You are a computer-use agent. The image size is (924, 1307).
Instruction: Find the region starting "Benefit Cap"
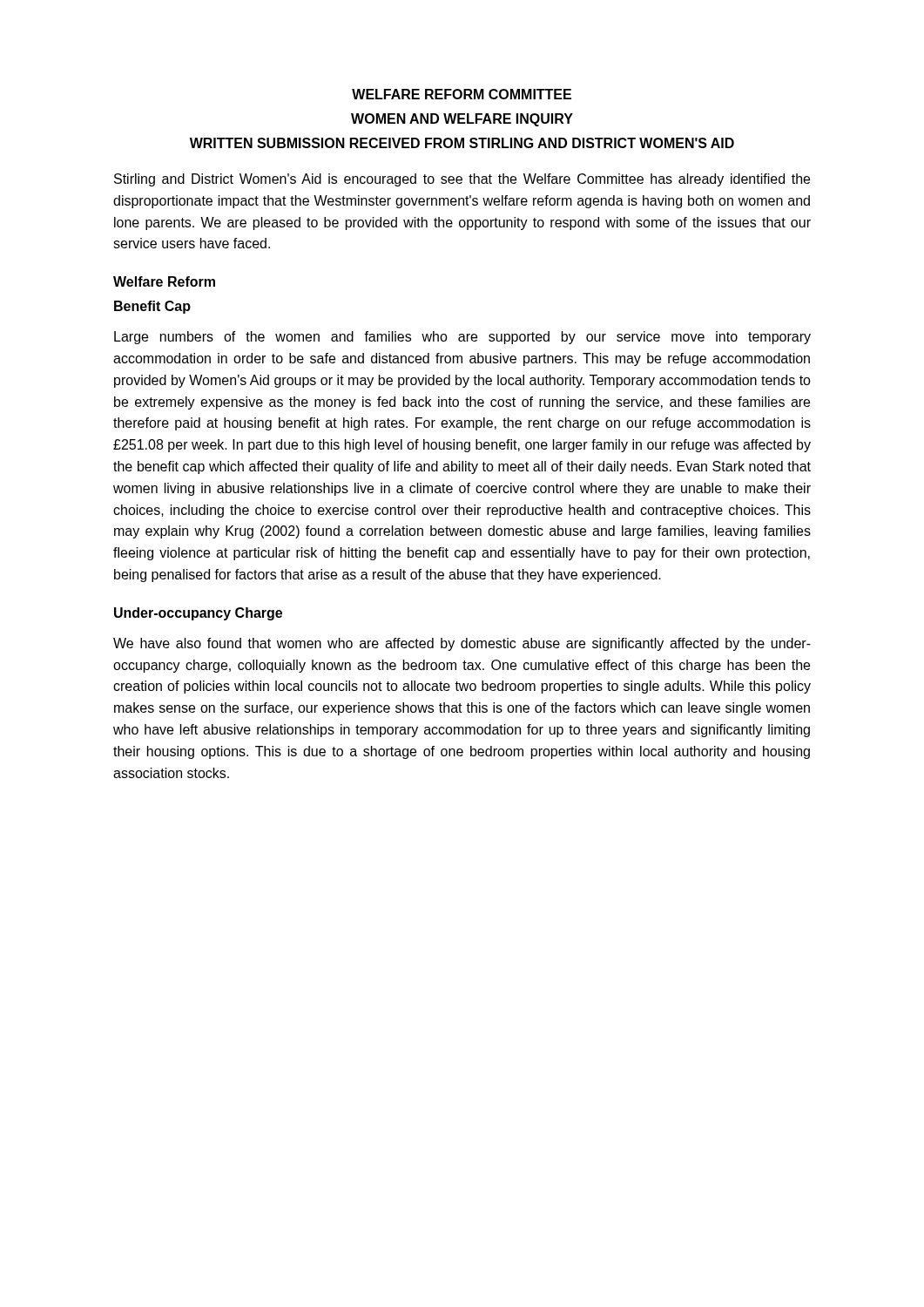(152, 306)
